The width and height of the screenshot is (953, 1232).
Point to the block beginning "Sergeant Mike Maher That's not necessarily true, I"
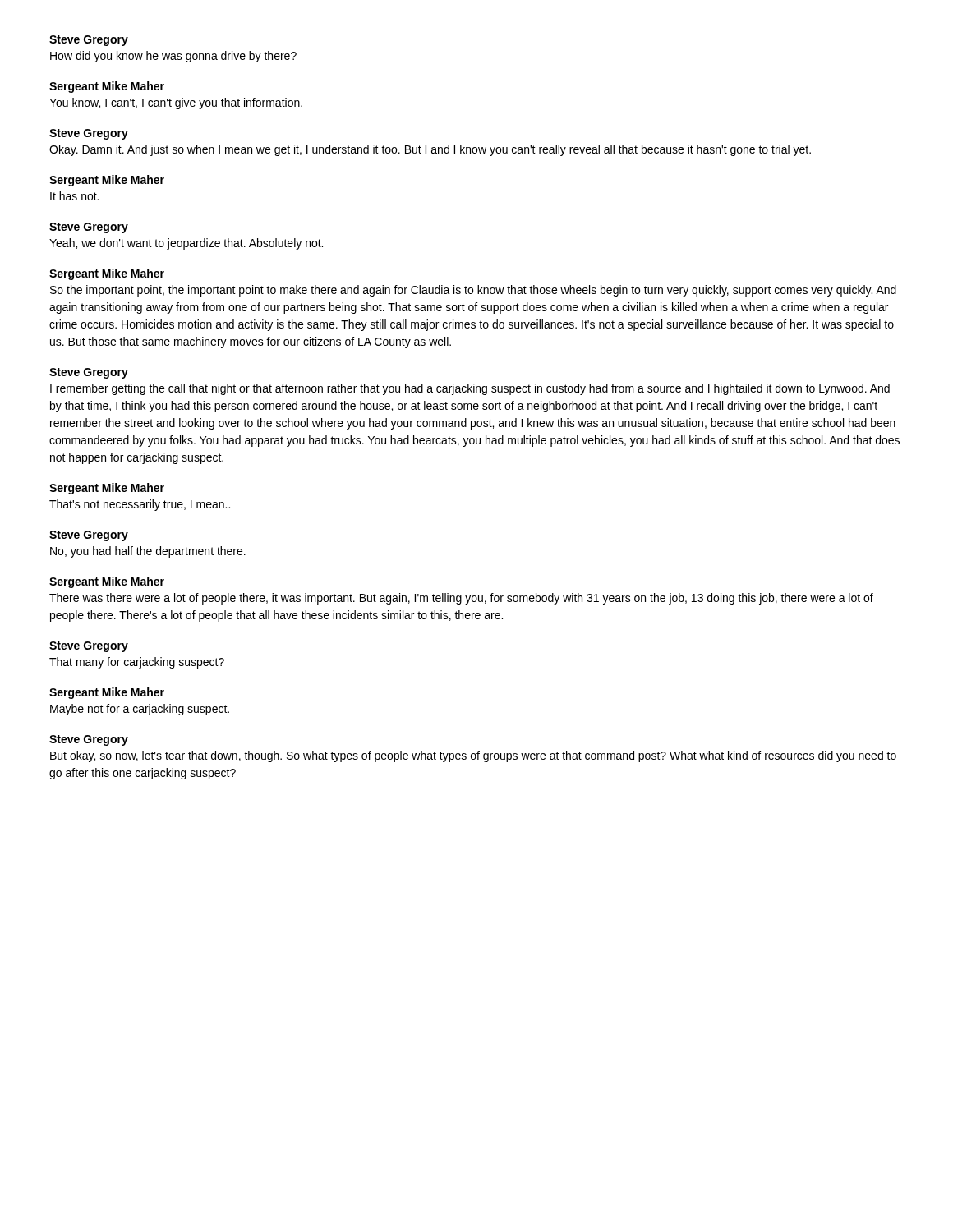click(107, 489)
